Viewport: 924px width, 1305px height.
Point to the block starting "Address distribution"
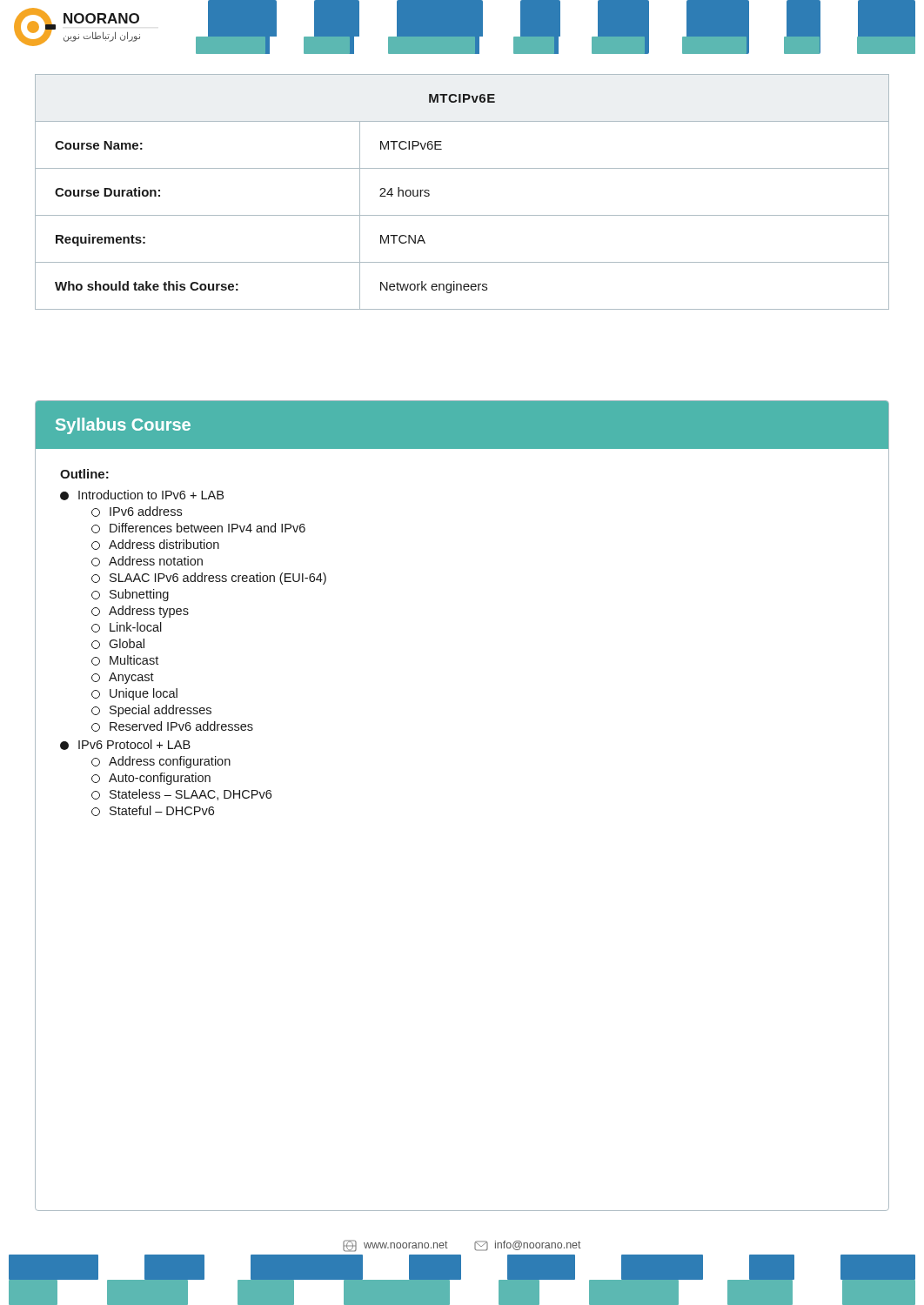(x=155, y=545)
